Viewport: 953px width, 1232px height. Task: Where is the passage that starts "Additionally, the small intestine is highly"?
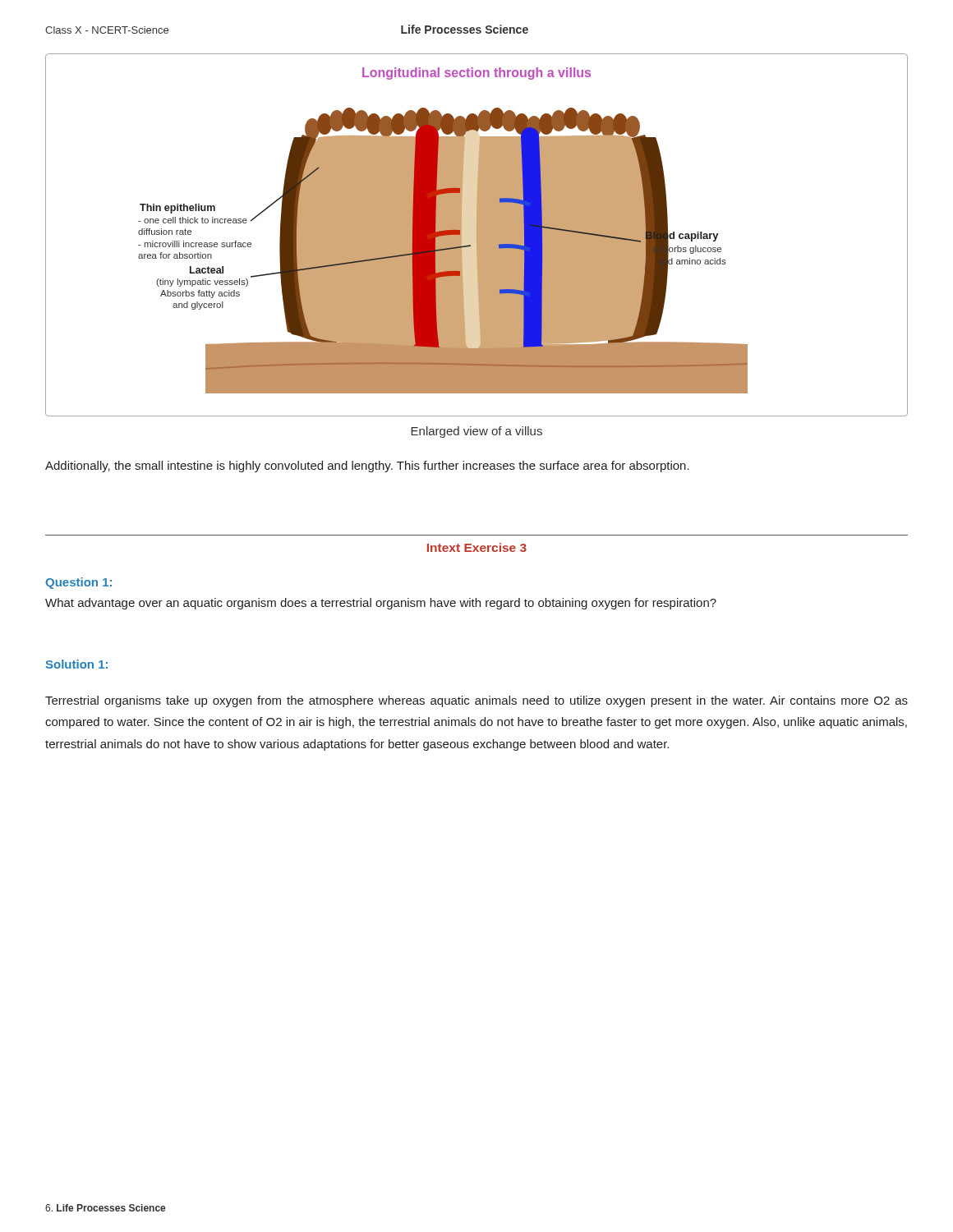tap(367, 465)
